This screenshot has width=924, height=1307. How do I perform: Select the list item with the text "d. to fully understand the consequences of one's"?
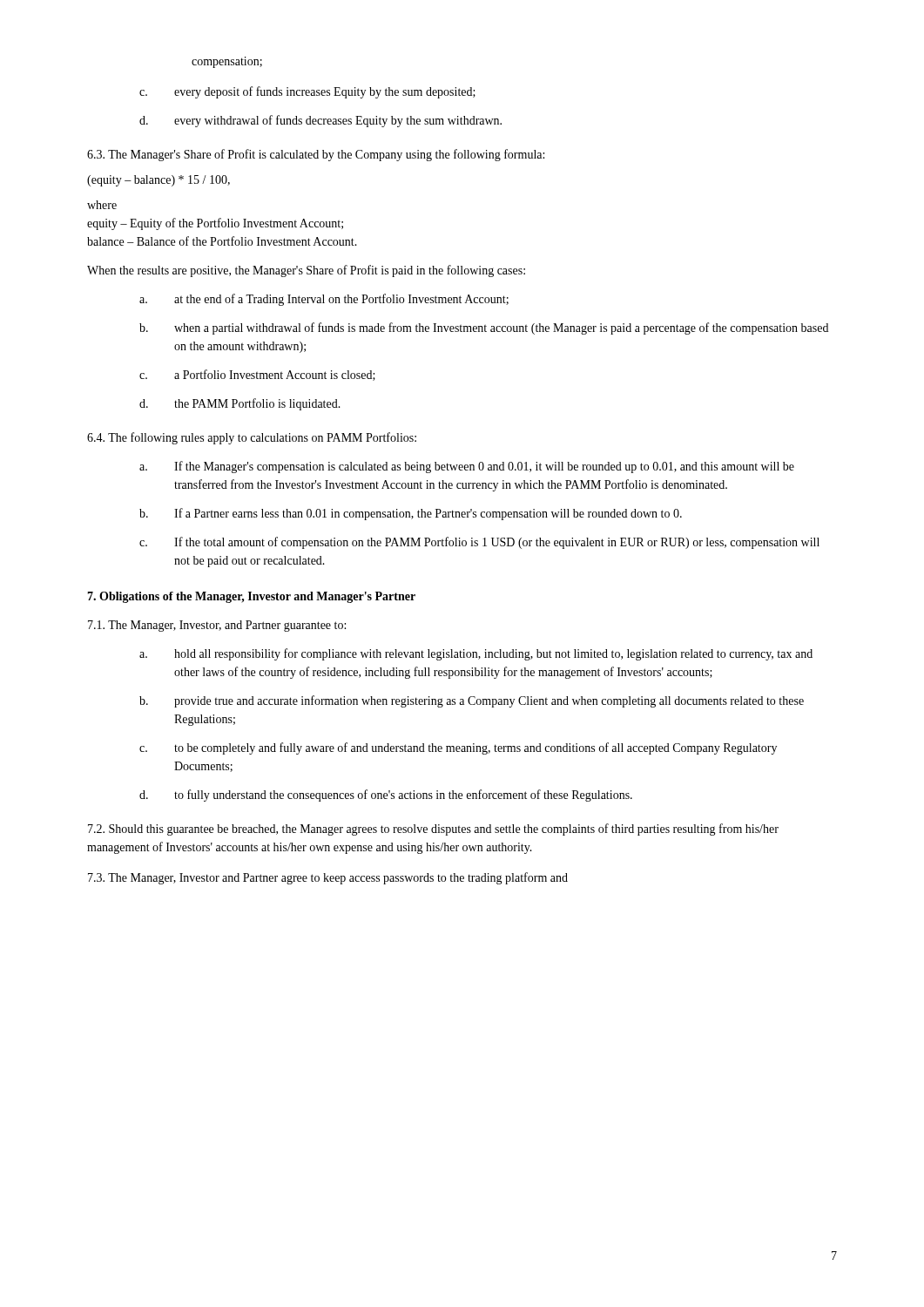488,795
